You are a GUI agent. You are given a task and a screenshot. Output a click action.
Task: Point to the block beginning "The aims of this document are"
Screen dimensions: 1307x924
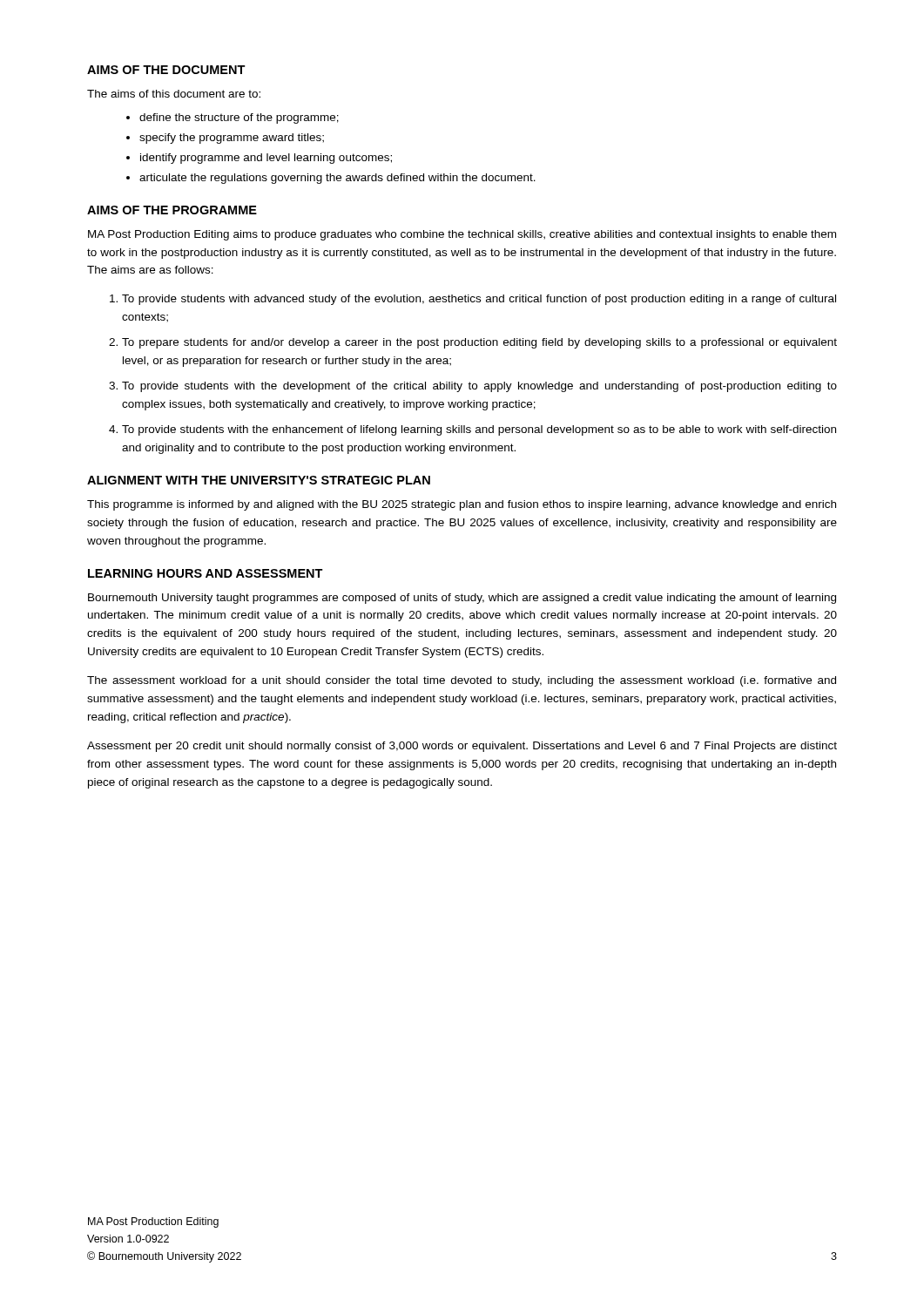tap(174, 94)
